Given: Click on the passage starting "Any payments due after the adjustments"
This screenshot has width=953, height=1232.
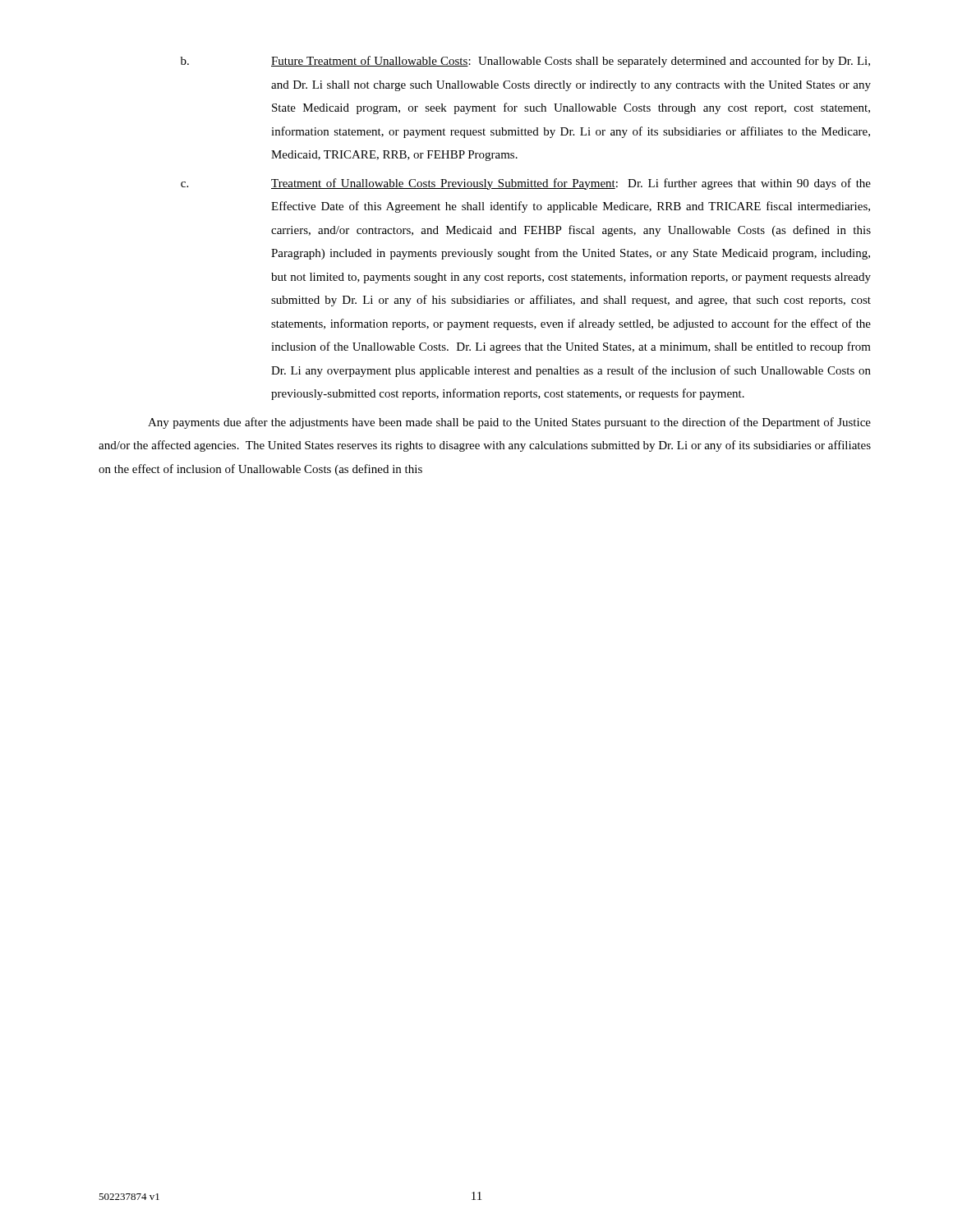Looking at the screenshot, I should click(x=485, y=445).
